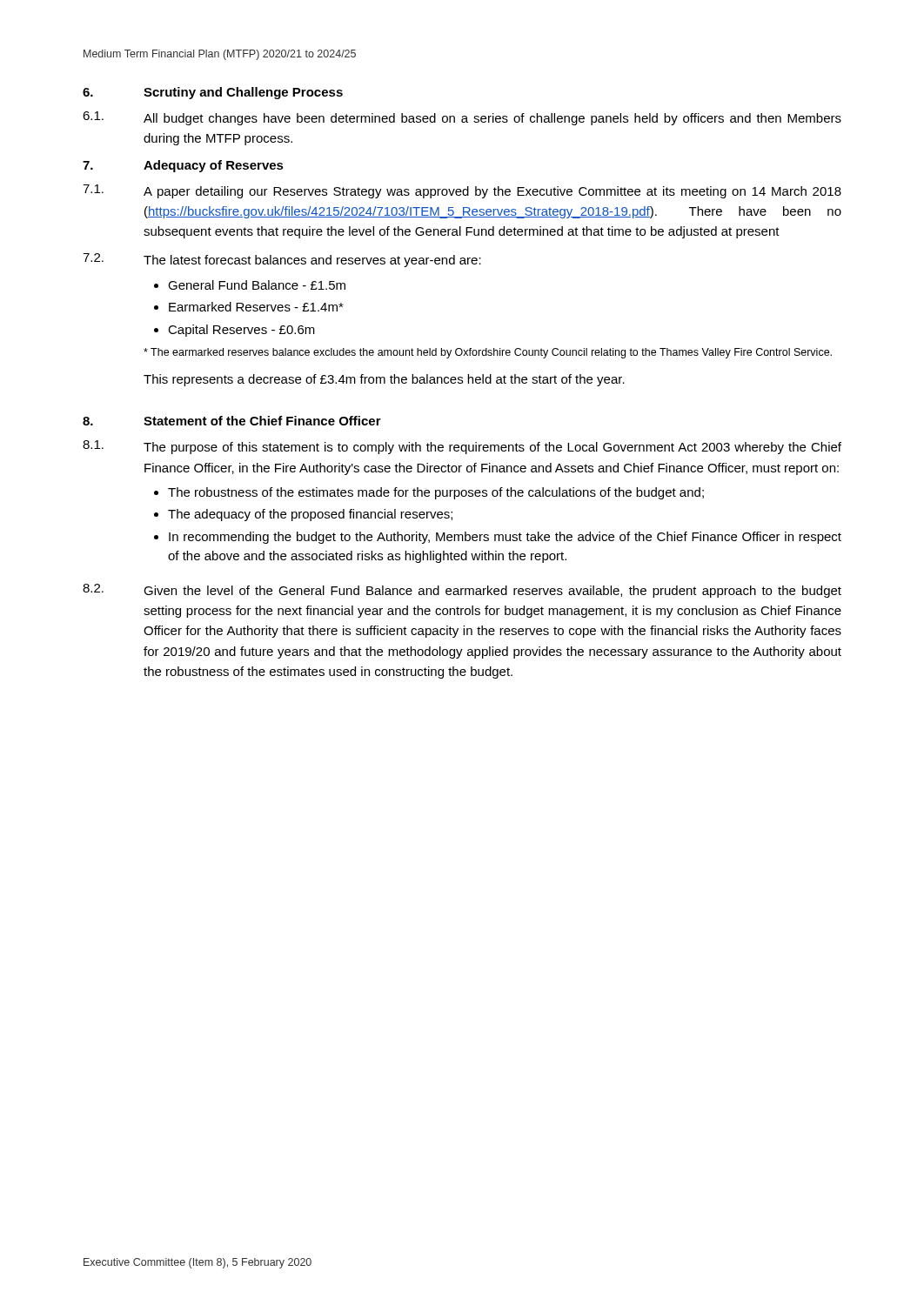Find the list item that reads "The robustness of the estimates made for the"
The width and height of the screenshot is (924, 1305).
tap(436, 492)
